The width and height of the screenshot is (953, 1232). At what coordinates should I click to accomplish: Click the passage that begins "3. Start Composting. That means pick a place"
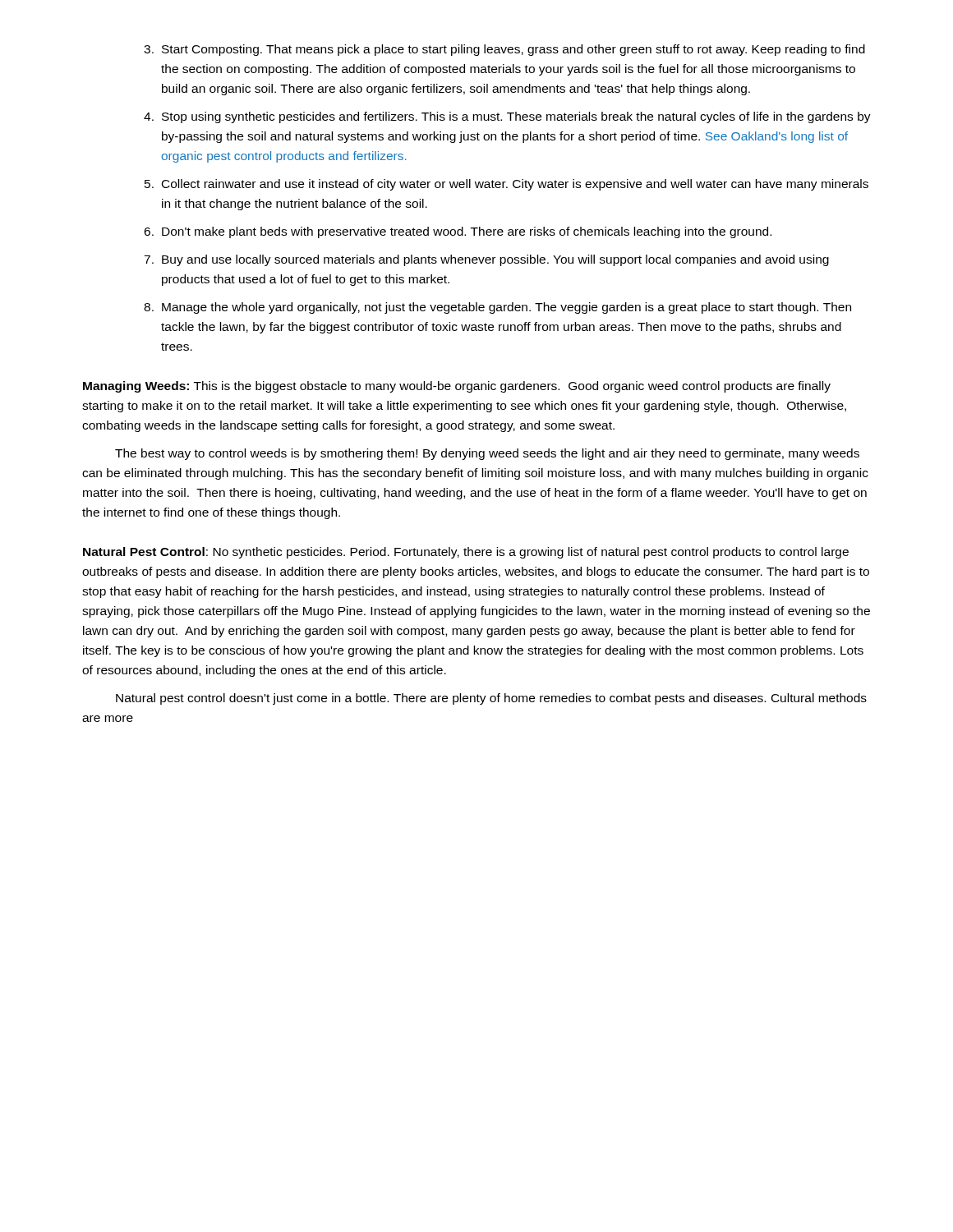(501, 69)
